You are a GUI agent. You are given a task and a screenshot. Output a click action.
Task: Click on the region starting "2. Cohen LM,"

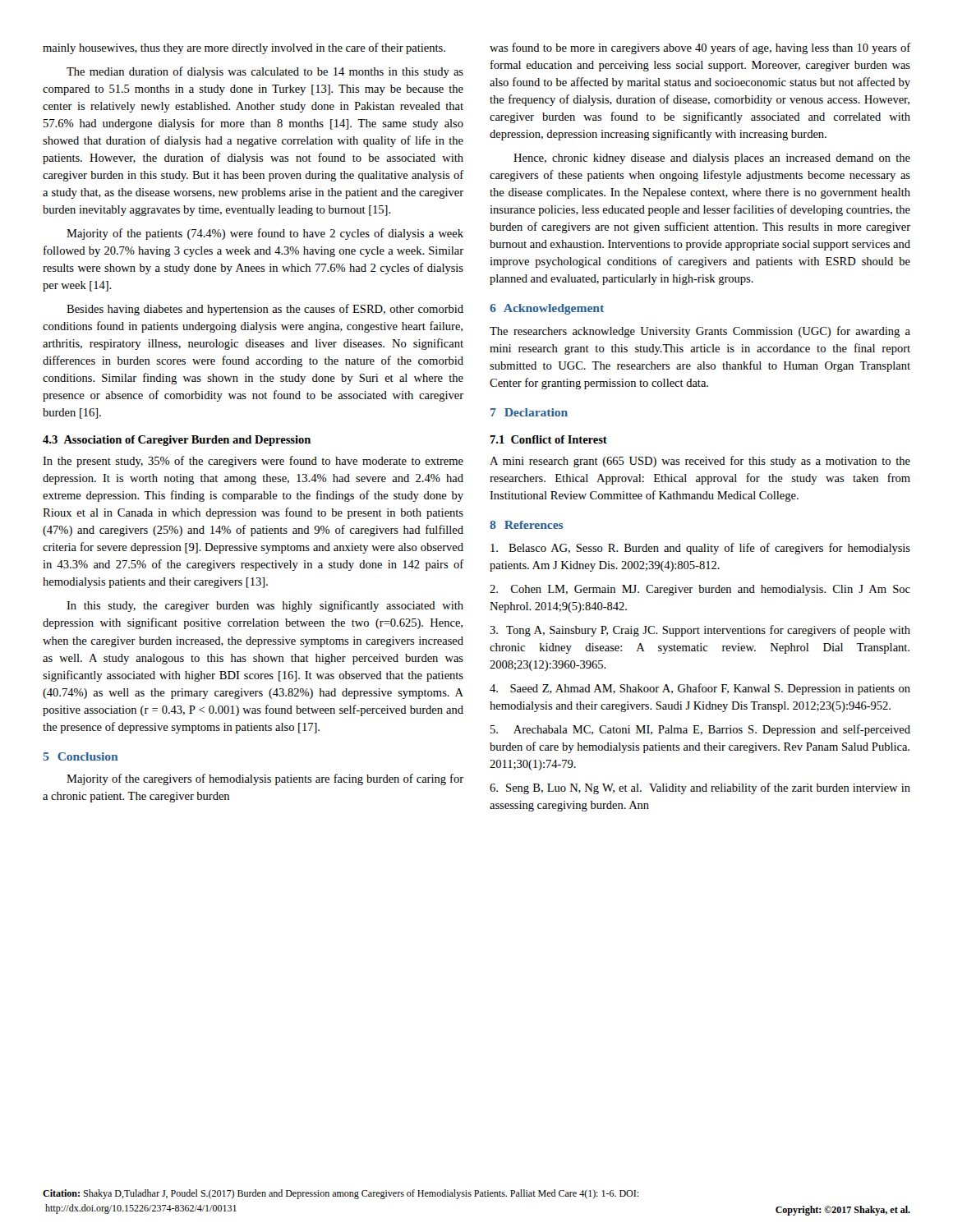[700, 598]
